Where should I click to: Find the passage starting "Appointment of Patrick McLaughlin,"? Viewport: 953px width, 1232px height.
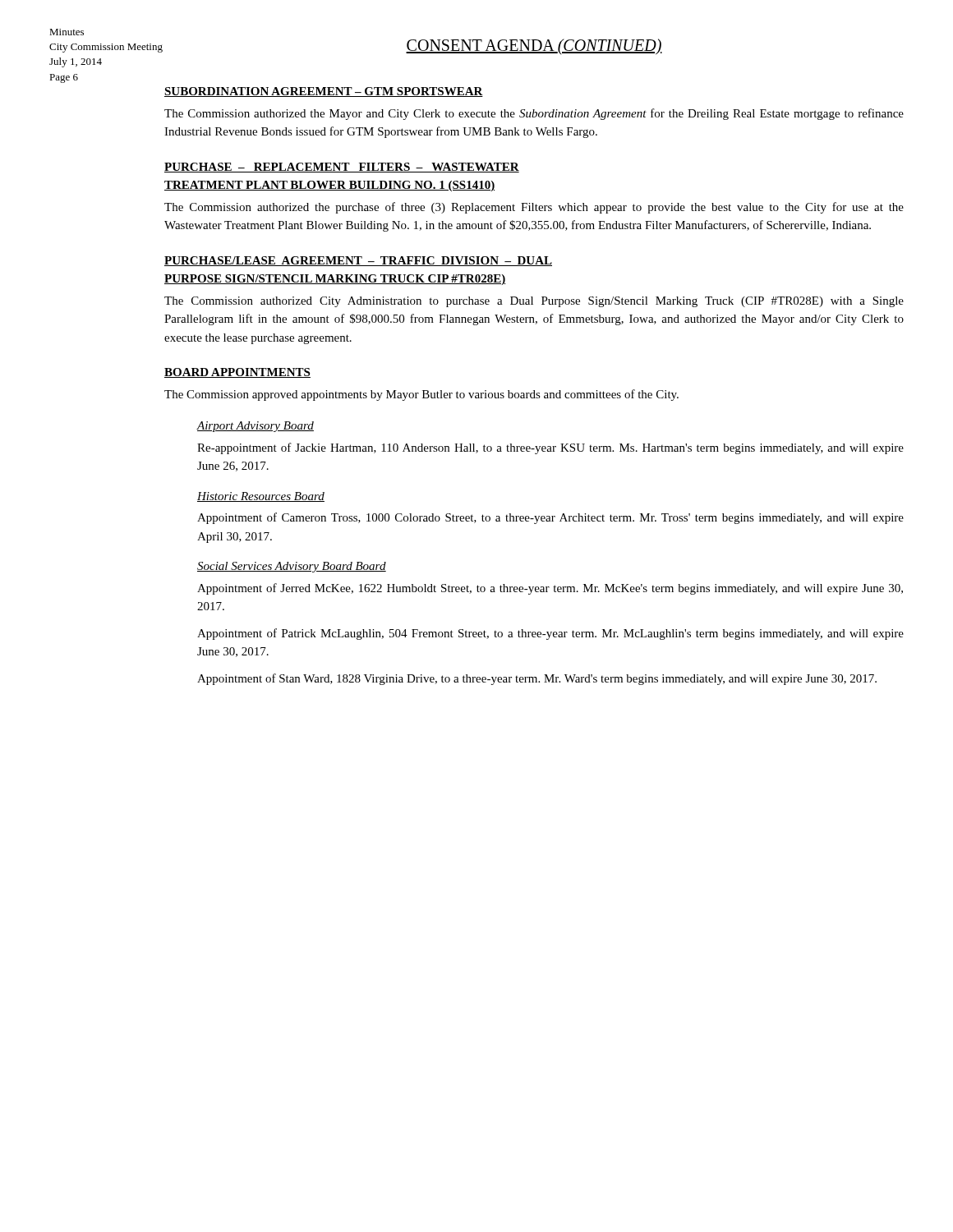click(x=550, y=642)
